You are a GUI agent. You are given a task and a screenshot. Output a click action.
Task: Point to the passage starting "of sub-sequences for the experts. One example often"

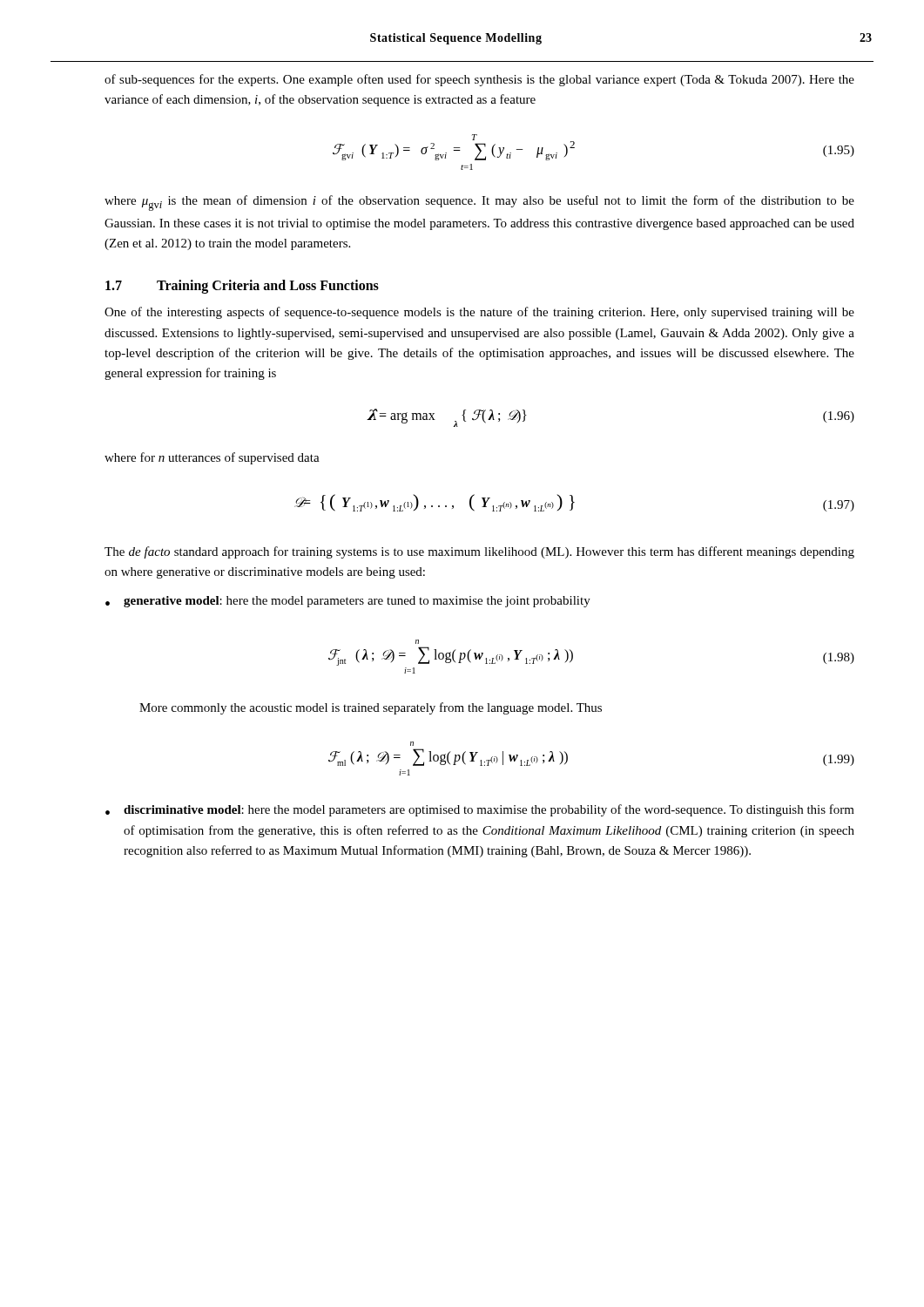click(x=479, y=90)
